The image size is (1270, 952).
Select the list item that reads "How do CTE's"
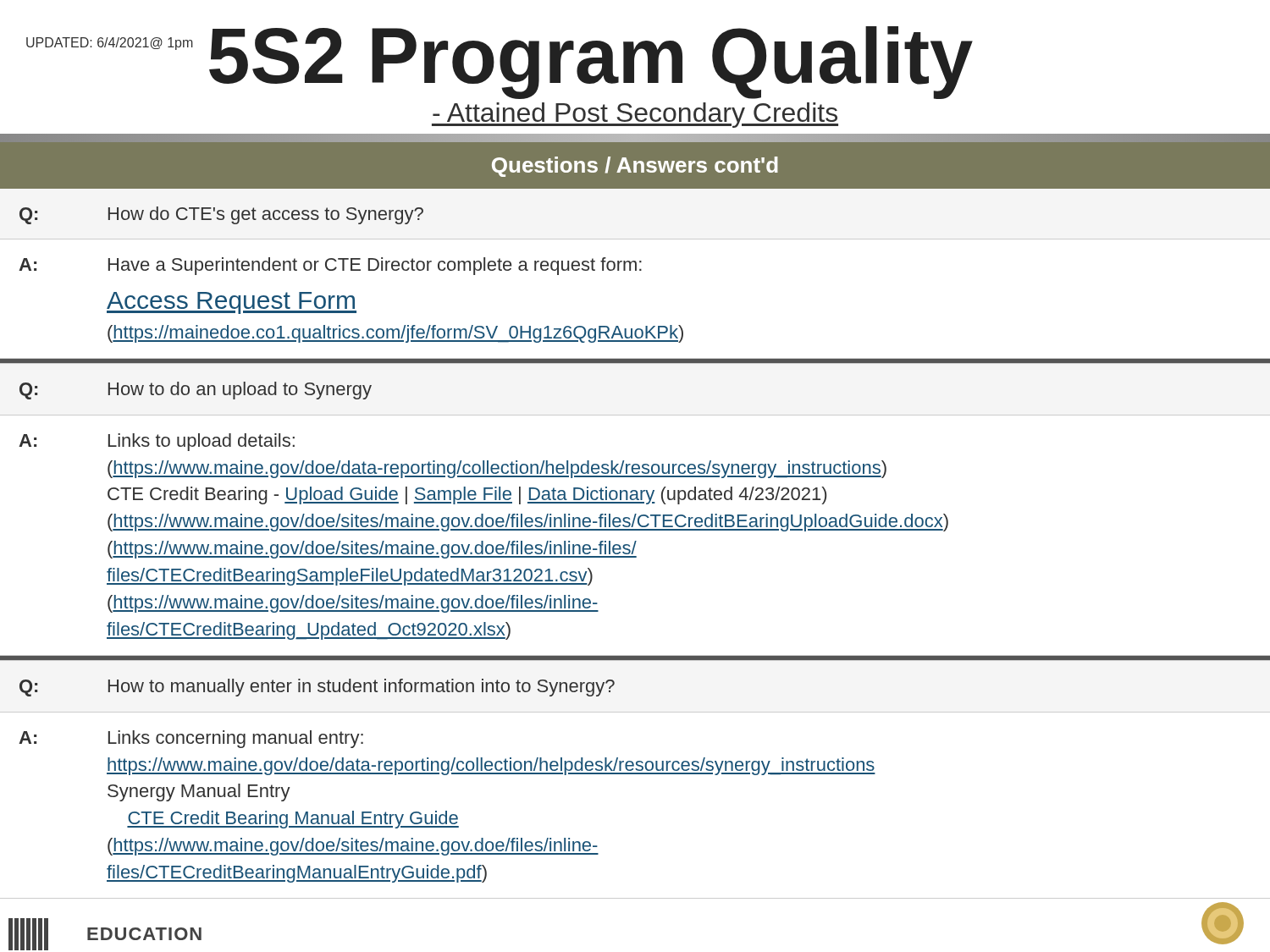tap(265, 213)
